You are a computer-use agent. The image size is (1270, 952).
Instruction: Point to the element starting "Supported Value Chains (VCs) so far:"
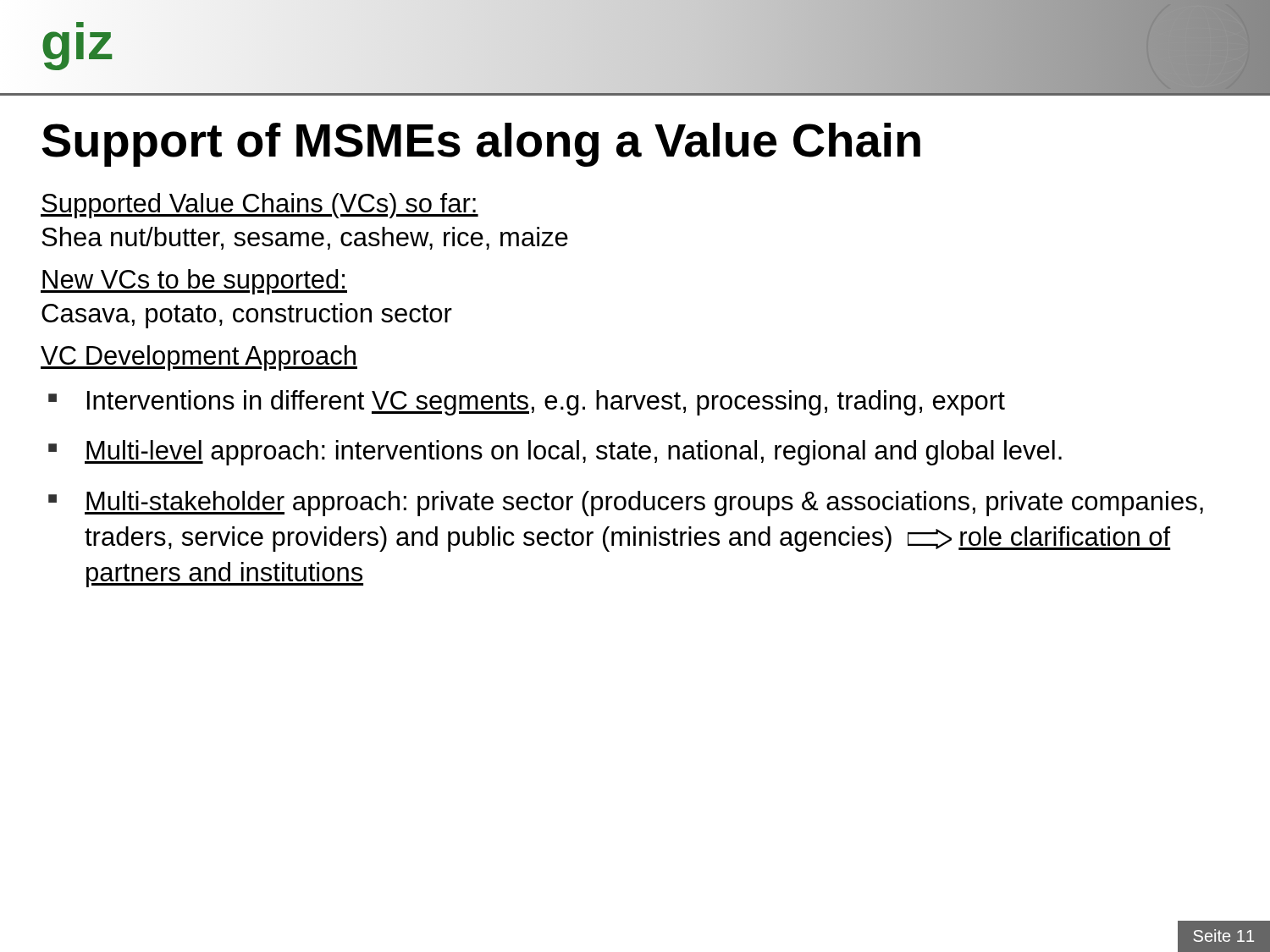[x=259, y=203]
